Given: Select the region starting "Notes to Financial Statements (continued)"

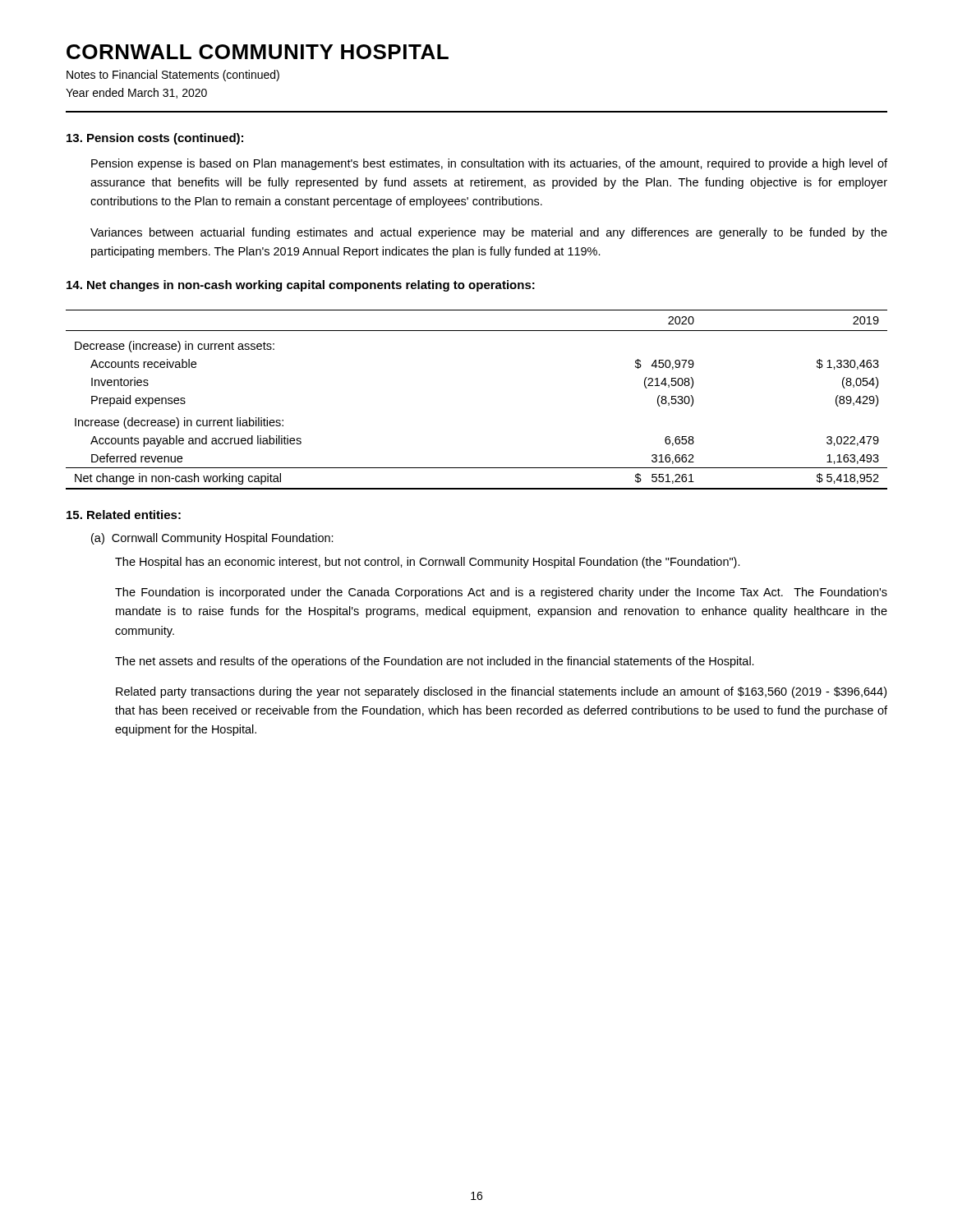Looking at the screenshot, I should coord(173,75).
